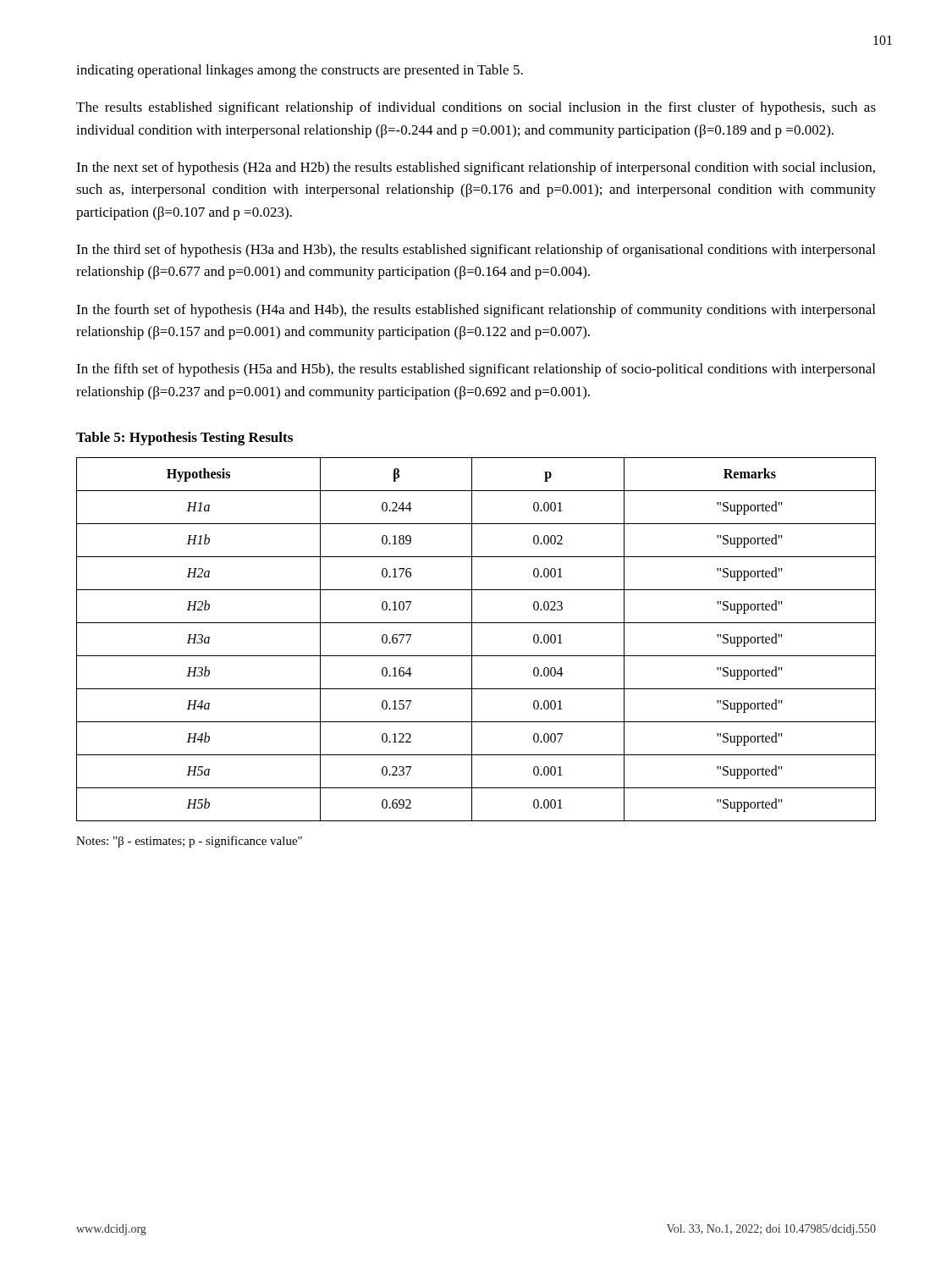Point to the block starting "The results established significant relationship"

476,119
